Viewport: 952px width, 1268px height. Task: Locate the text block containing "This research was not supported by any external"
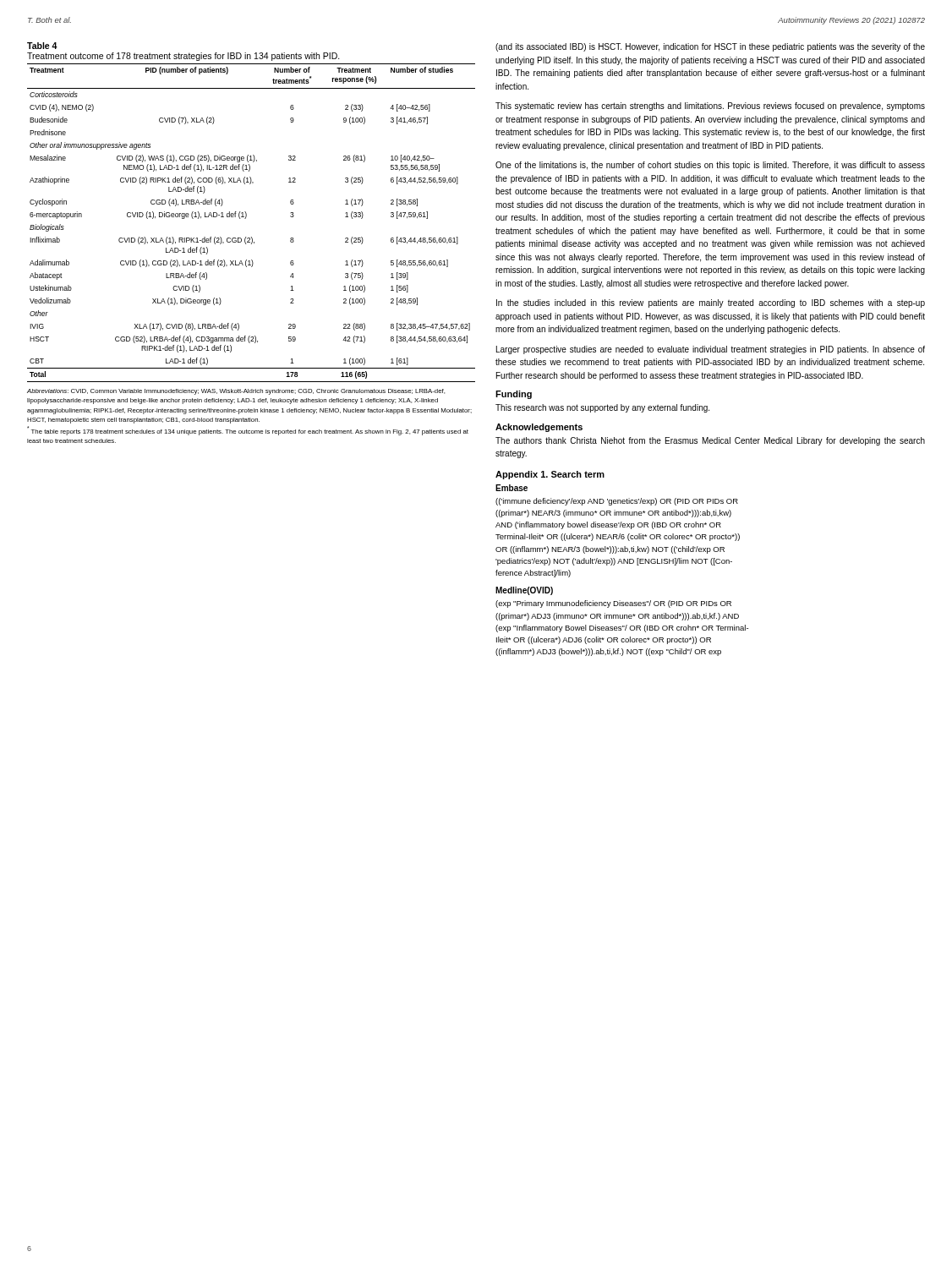click(x=603, y=408)
